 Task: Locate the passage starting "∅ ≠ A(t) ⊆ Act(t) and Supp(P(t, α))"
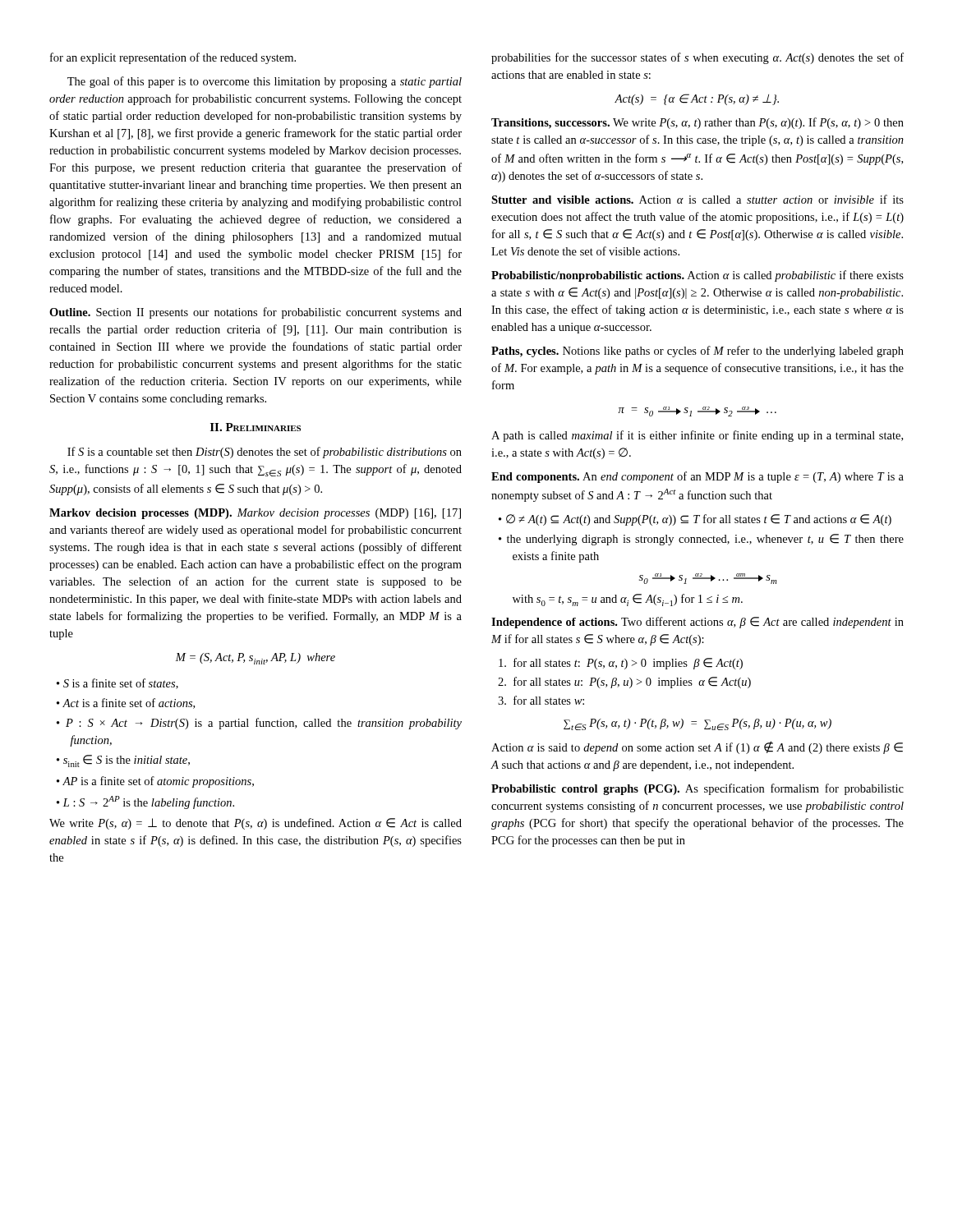point(701,519)
